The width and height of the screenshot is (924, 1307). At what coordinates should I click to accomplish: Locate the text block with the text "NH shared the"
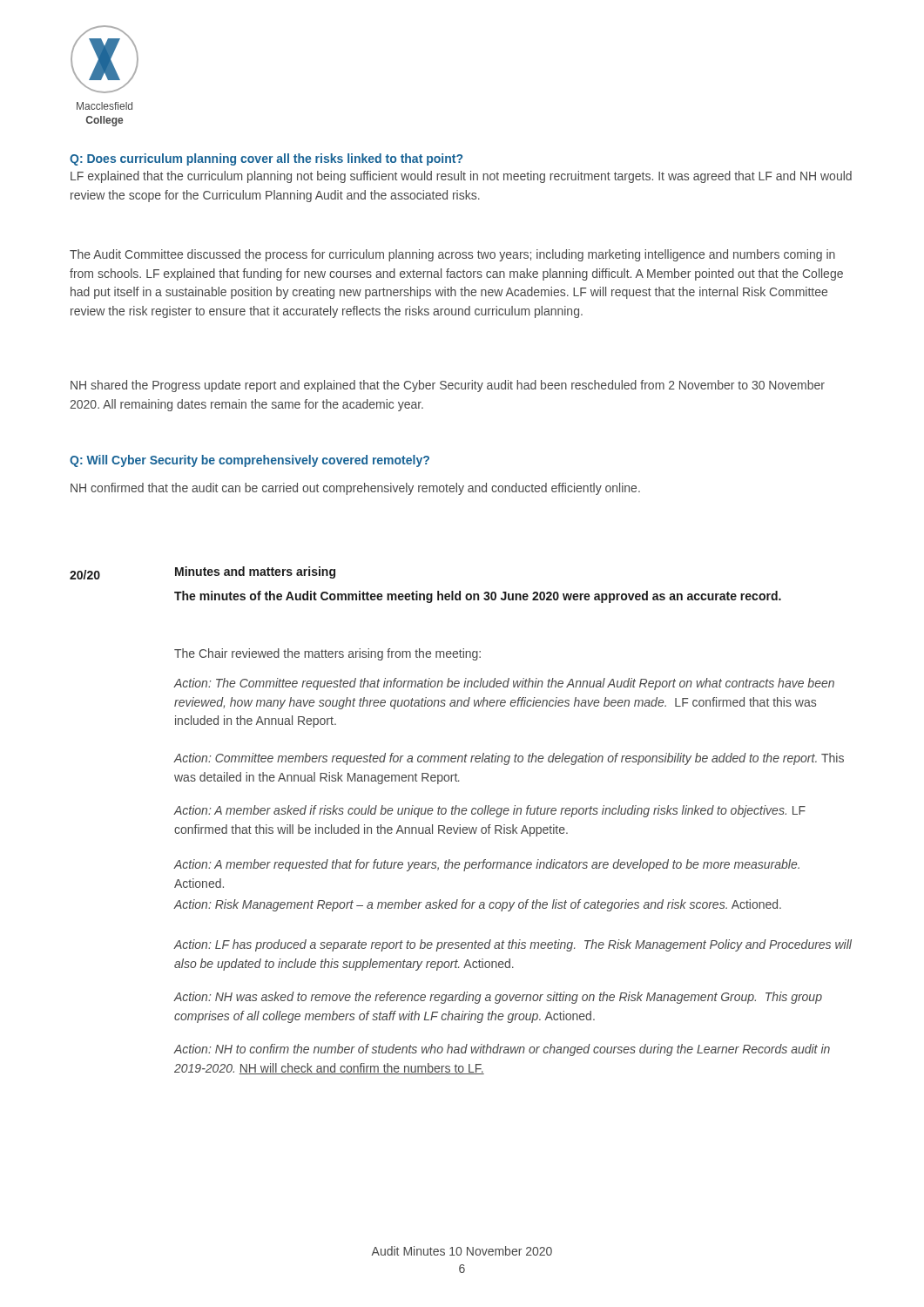(x=447, y=395)
